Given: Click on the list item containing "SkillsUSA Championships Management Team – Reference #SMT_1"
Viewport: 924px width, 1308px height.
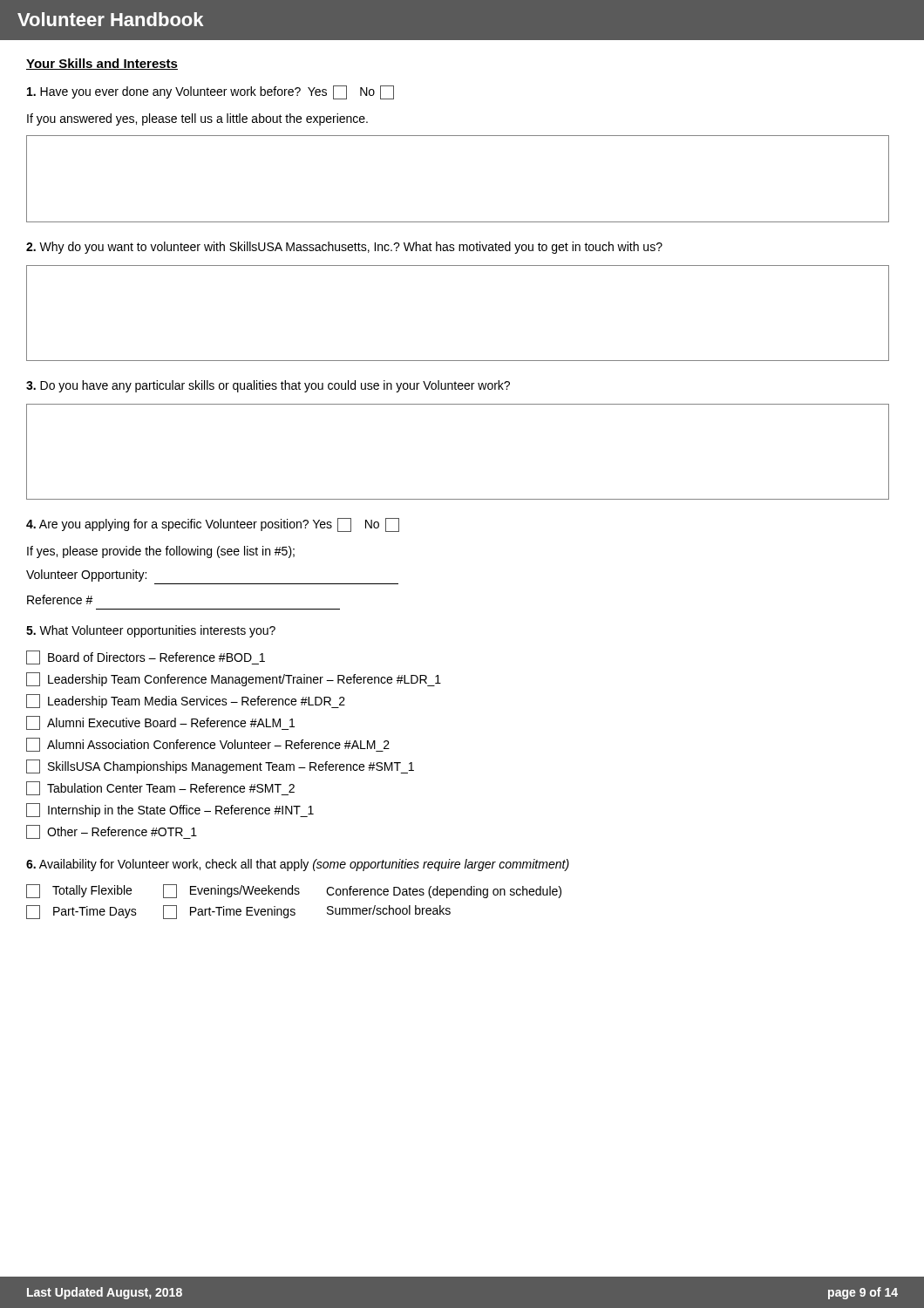Looking at the screenshot, I should coord(220,767).
